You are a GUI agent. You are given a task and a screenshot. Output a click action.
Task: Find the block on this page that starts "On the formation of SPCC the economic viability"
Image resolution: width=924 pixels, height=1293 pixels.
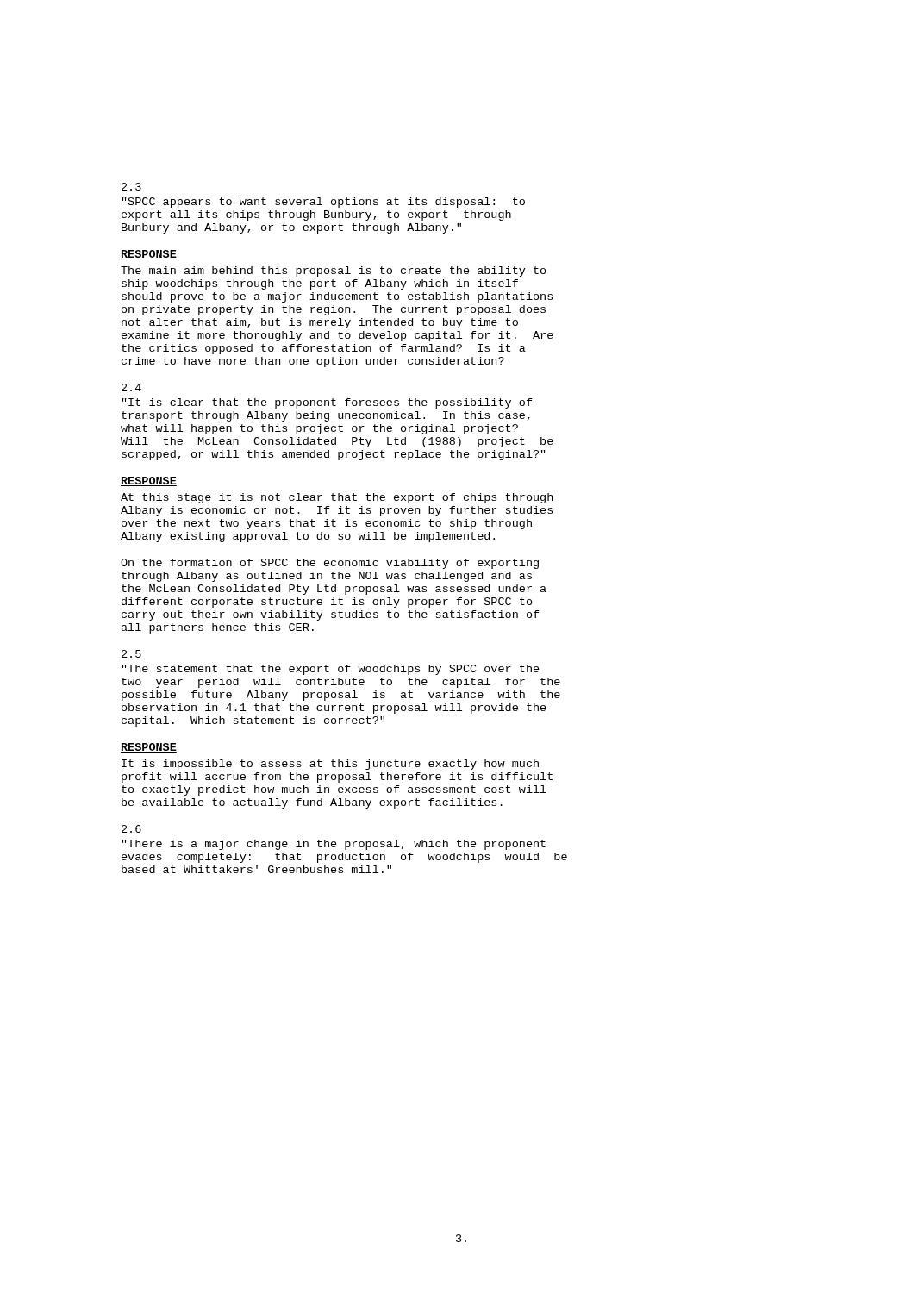pyautogui.click(x=334, y=596)
